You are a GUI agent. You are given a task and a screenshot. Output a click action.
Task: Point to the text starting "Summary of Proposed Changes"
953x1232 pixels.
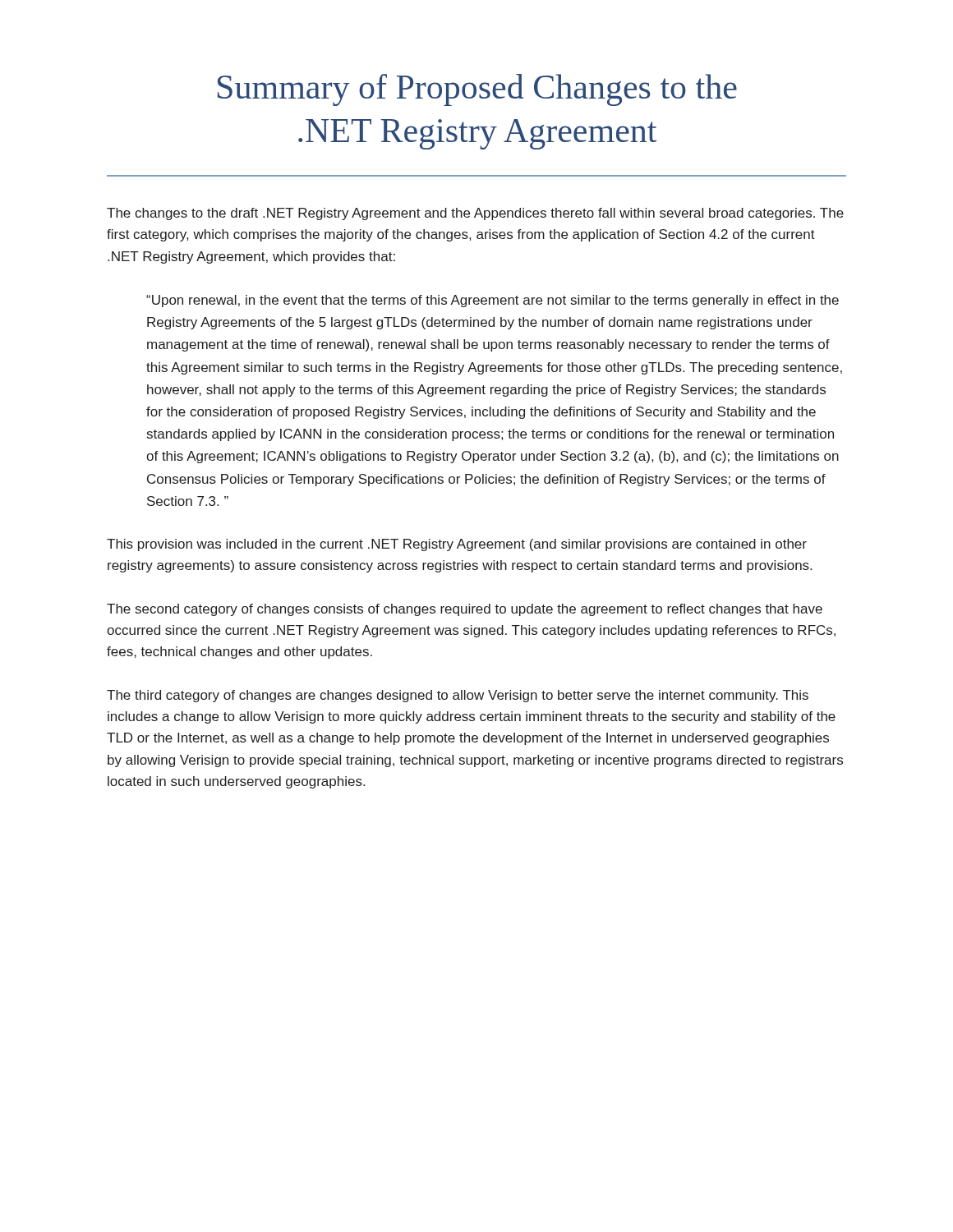pyautogui.click(x=476, y=109)
